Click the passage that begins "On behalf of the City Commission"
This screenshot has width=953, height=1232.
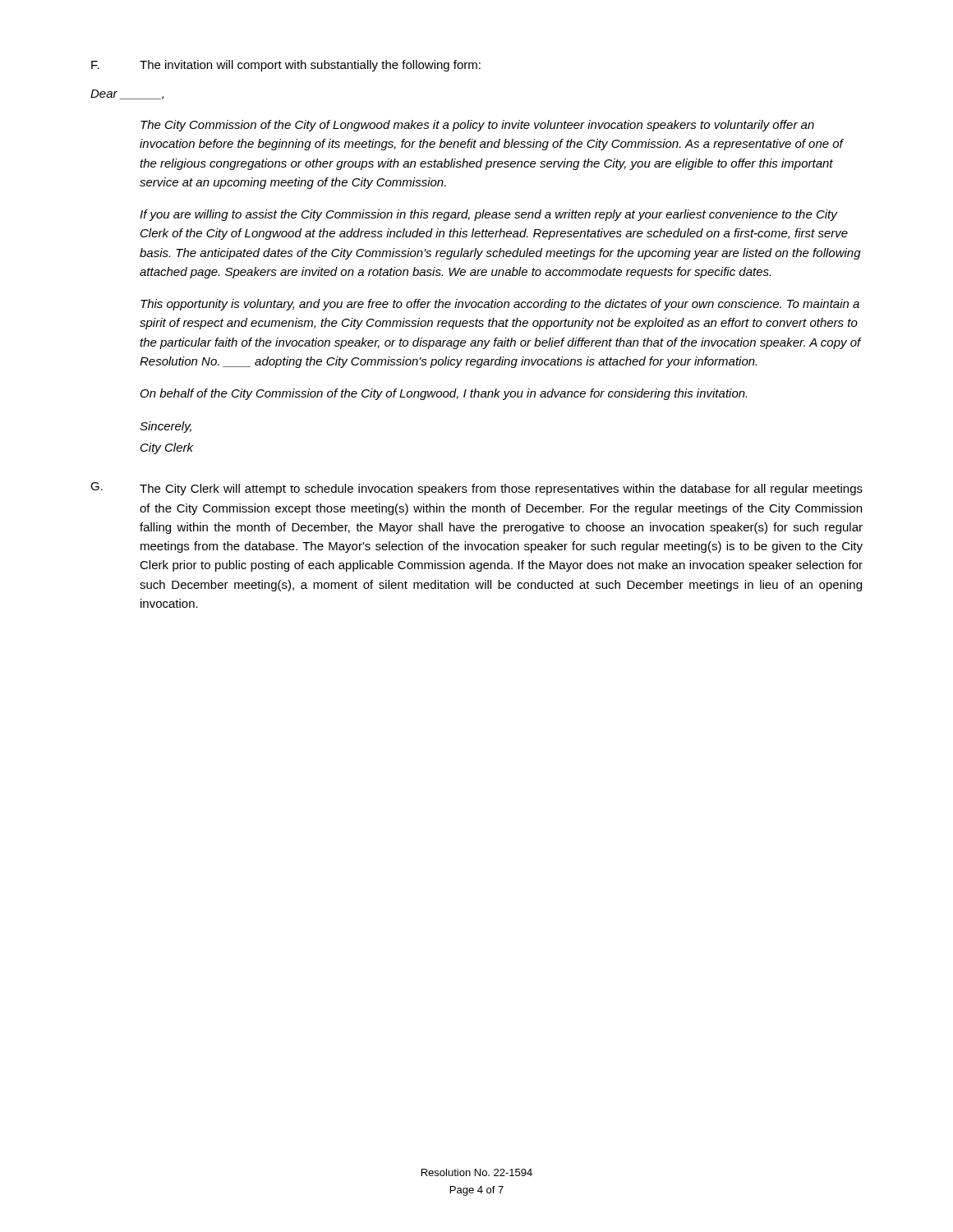tap(444, 393)
